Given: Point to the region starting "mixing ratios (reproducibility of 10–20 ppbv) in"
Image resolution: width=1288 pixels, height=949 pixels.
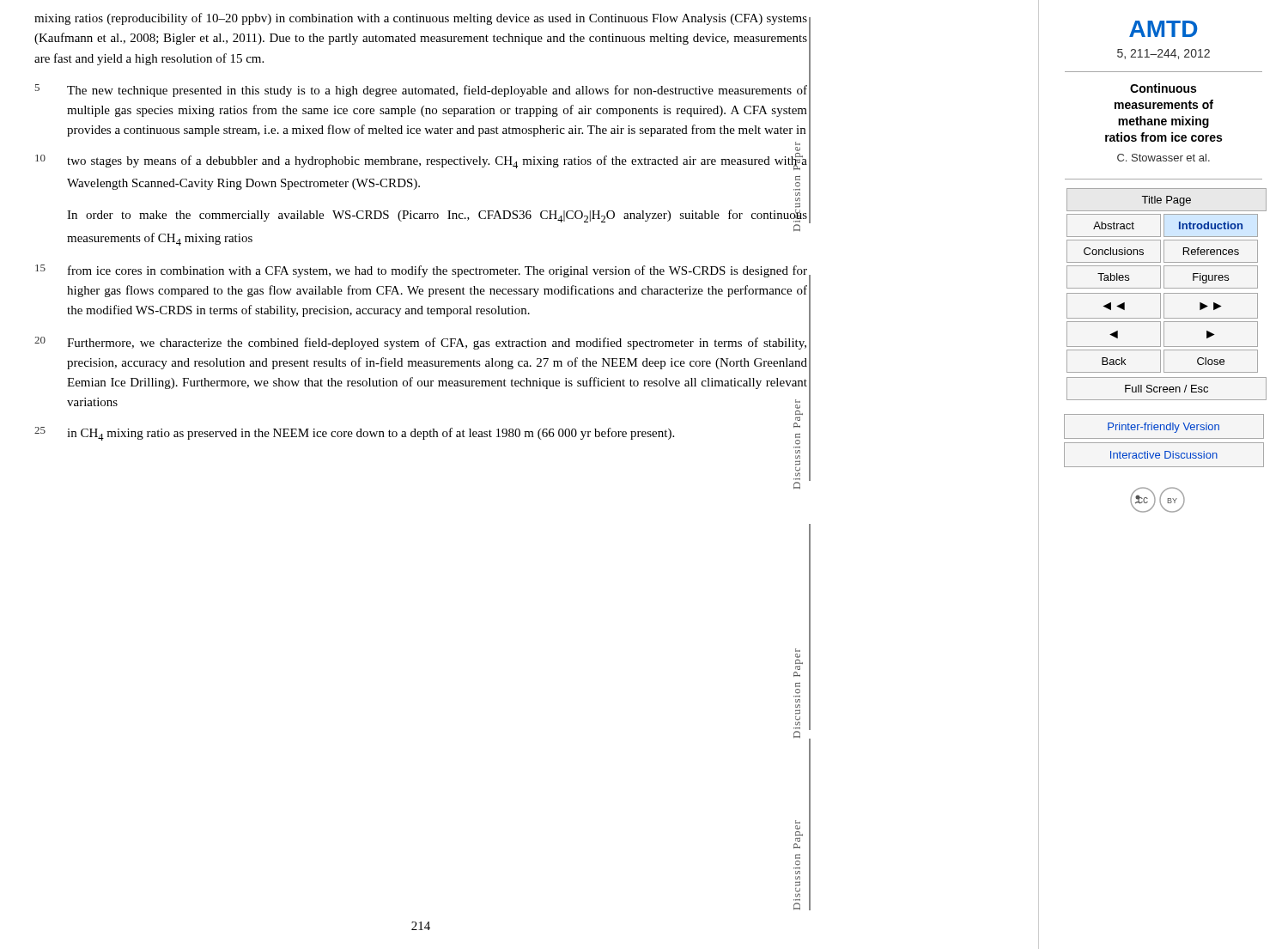Looking at the screenshot, I should (421, 38).
